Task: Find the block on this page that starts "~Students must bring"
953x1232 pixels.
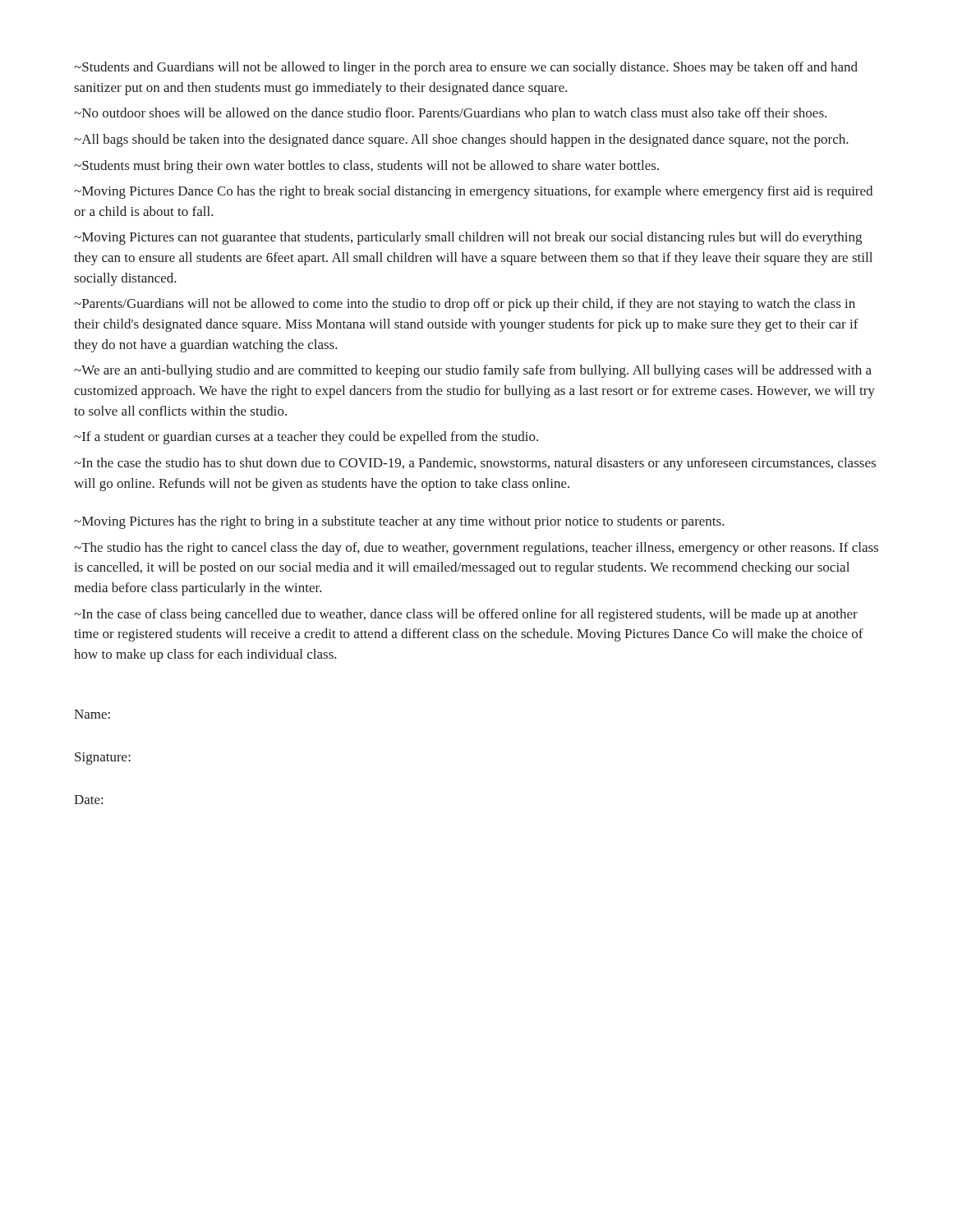Action: click(367, 165)
